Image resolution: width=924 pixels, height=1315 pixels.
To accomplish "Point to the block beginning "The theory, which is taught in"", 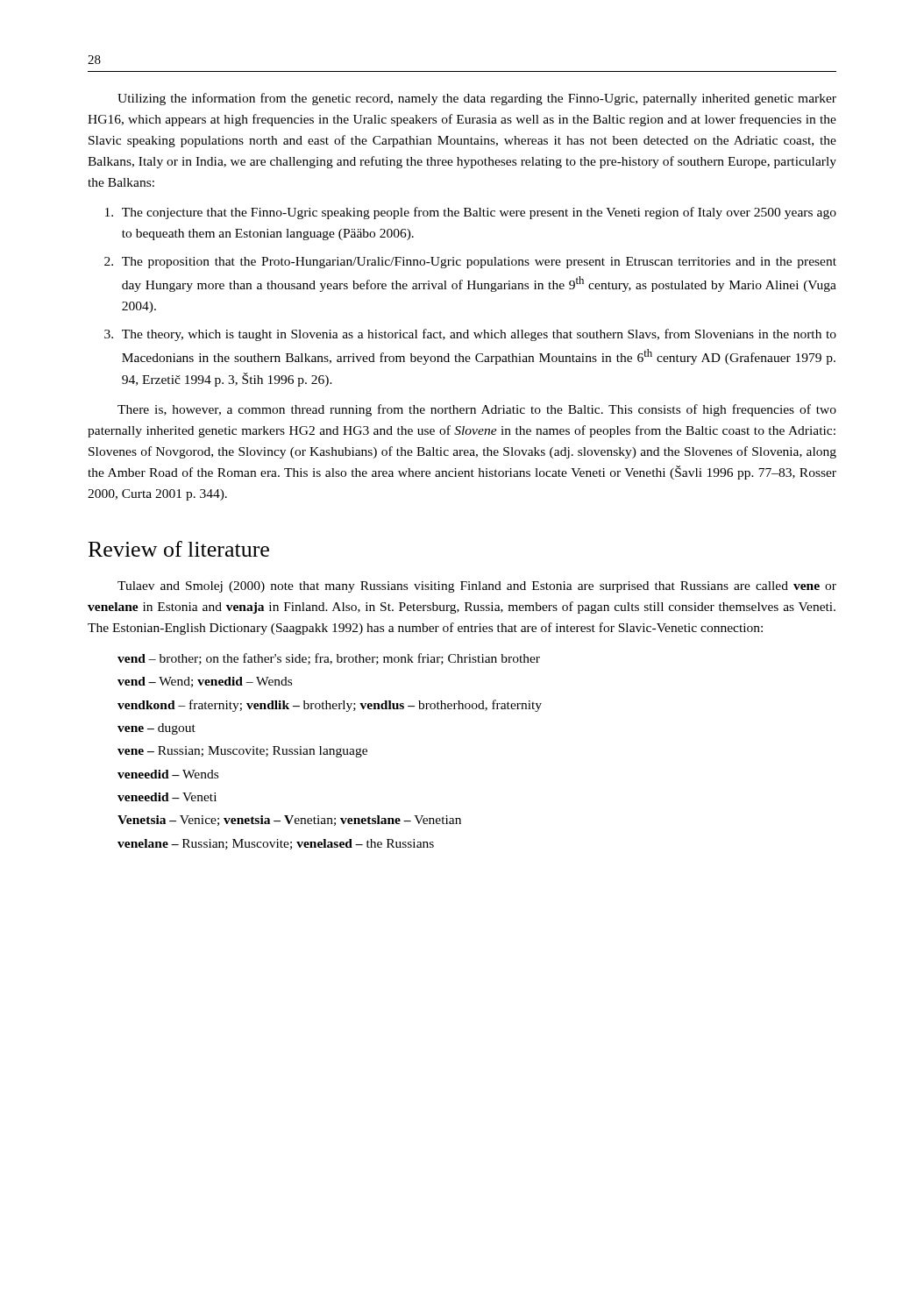I will [x=479, y=356].
